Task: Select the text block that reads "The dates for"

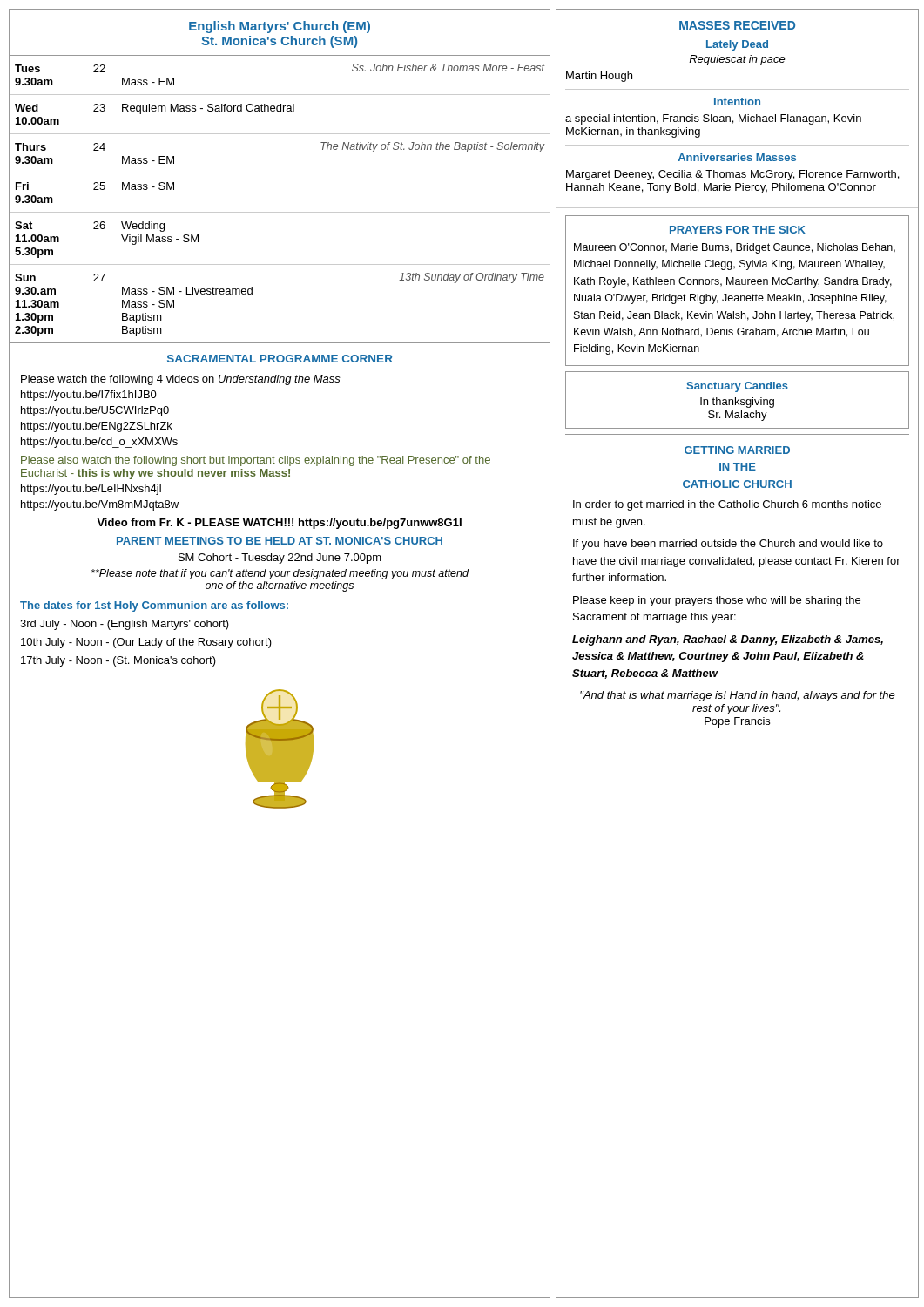Action: 155,605
